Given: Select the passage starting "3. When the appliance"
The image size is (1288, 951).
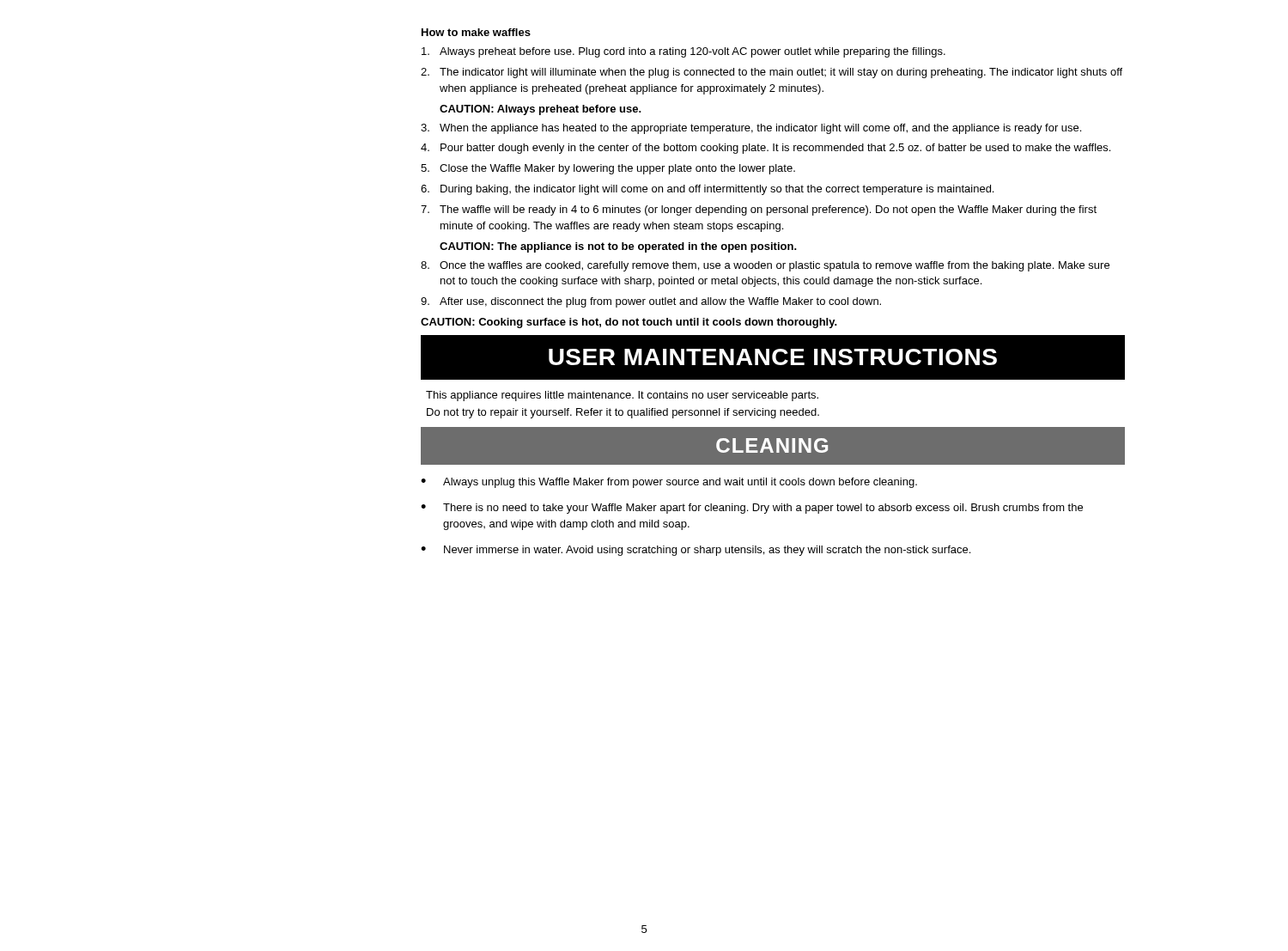Looking at the screenshot, I should 752,128.
